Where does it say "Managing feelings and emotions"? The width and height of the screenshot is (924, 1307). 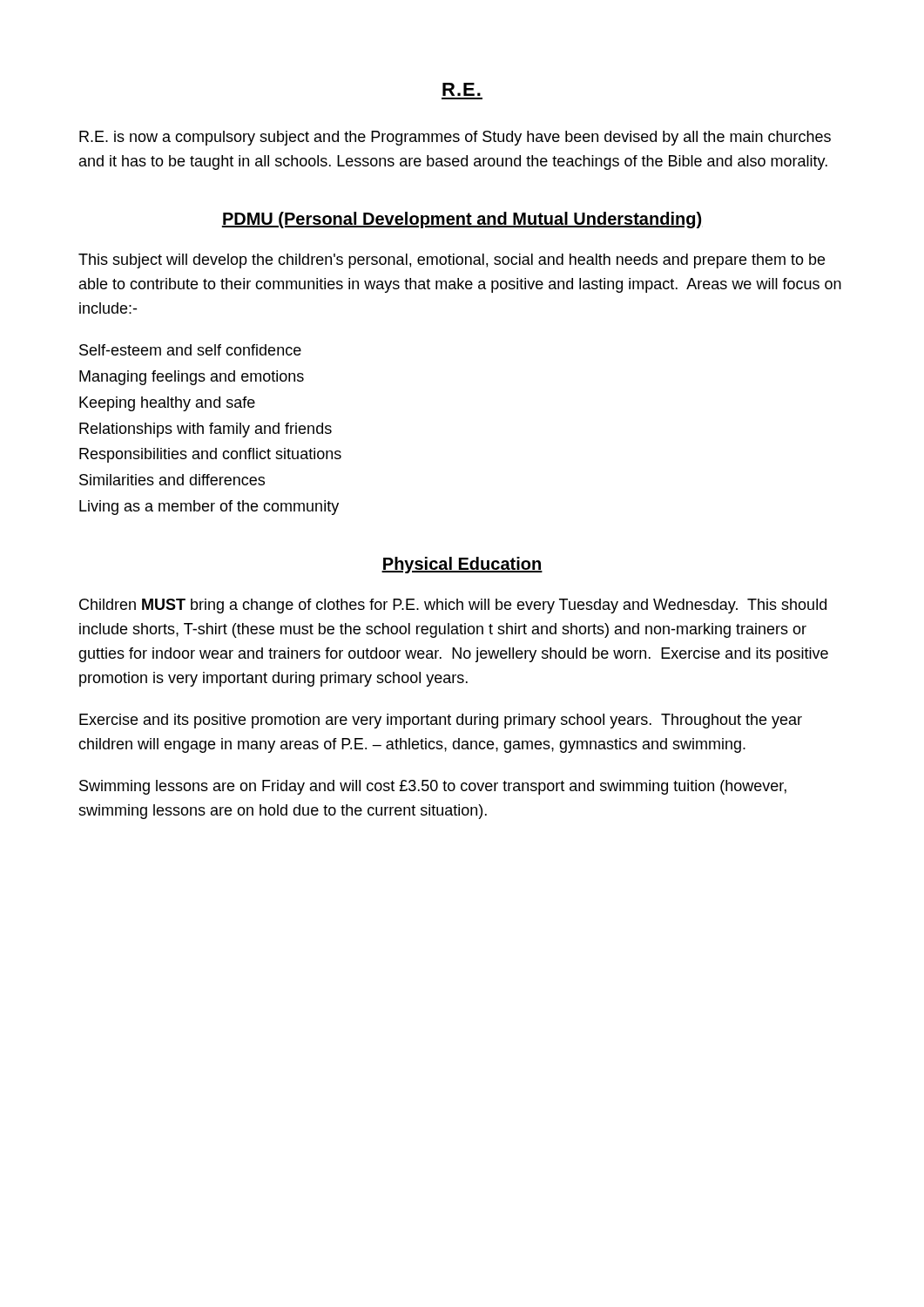click(191, 377)
